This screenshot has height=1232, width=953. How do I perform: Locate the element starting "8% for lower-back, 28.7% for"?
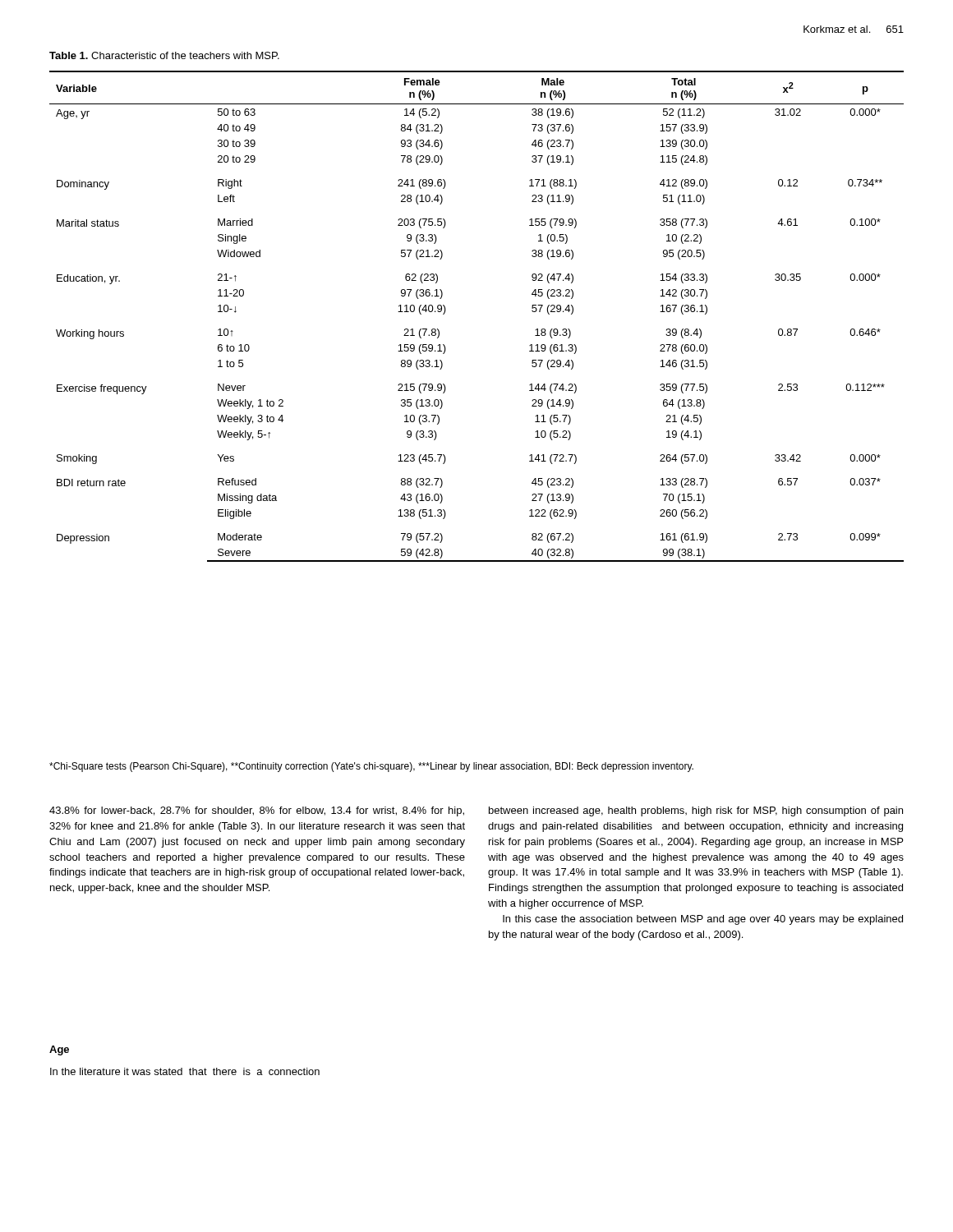pos(257,849)
